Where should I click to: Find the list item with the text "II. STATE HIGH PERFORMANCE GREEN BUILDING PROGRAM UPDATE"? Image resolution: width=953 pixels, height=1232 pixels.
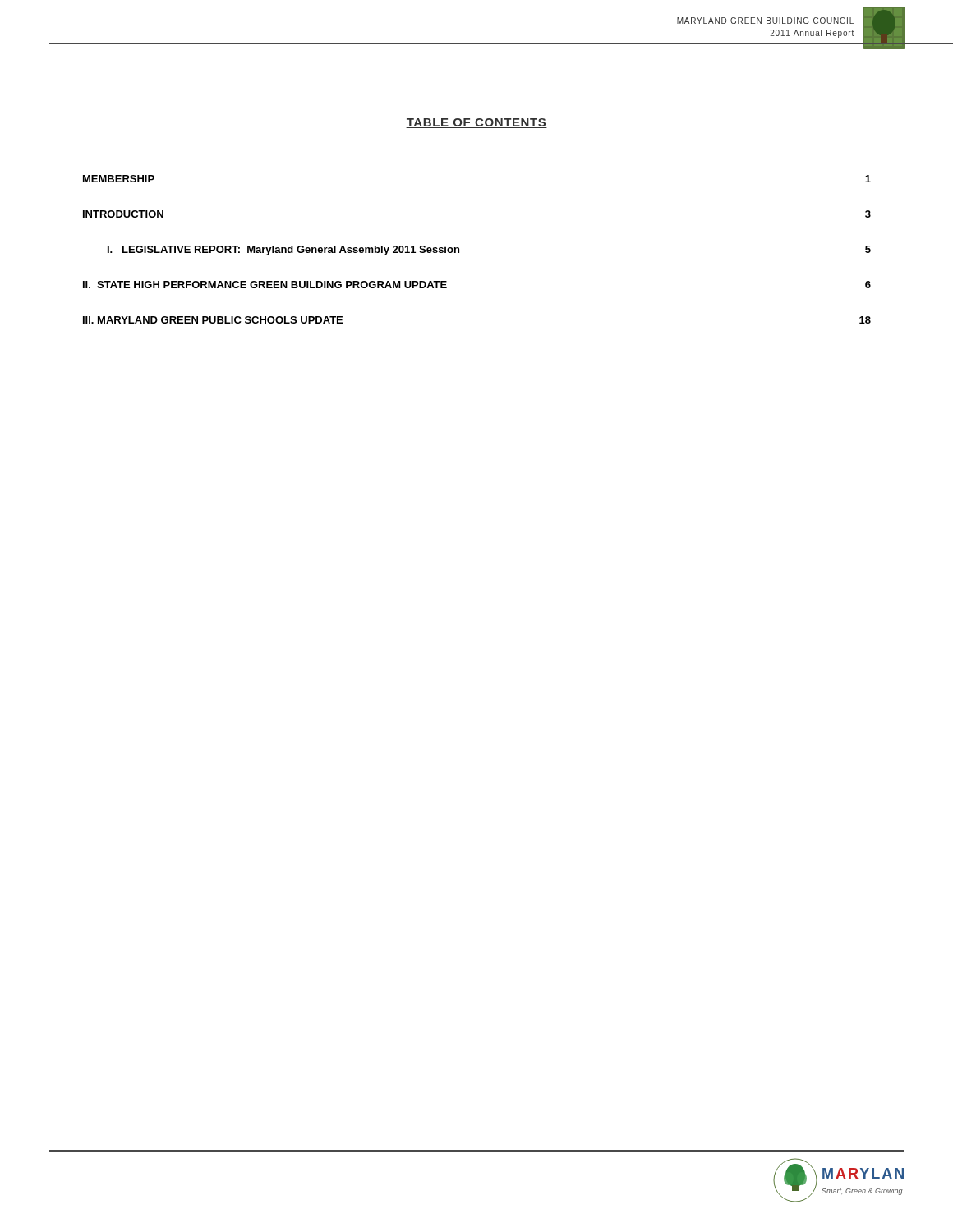click(262, 285)
